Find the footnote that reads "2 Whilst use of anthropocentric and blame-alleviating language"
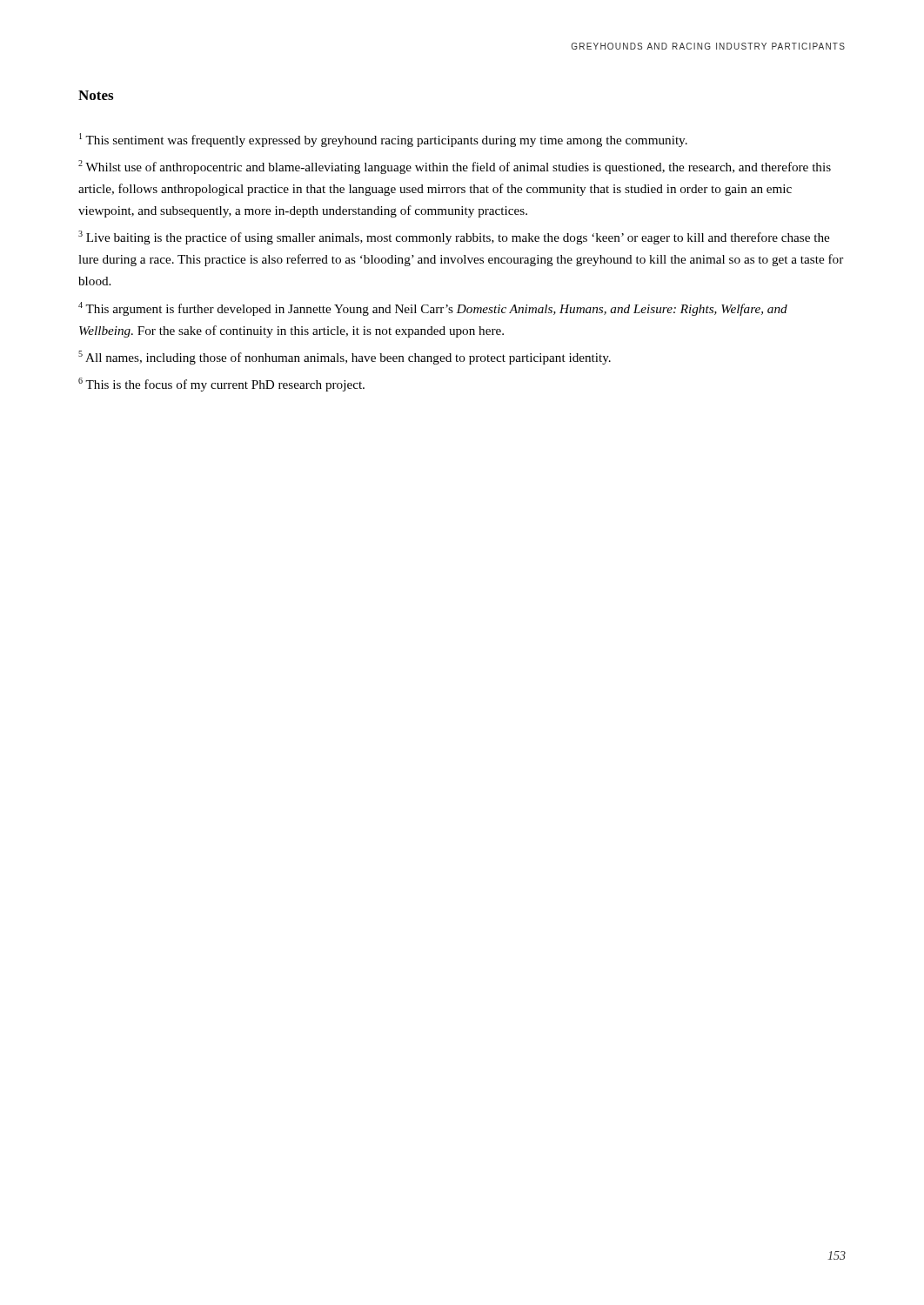924x1305 pixels. 462,189
